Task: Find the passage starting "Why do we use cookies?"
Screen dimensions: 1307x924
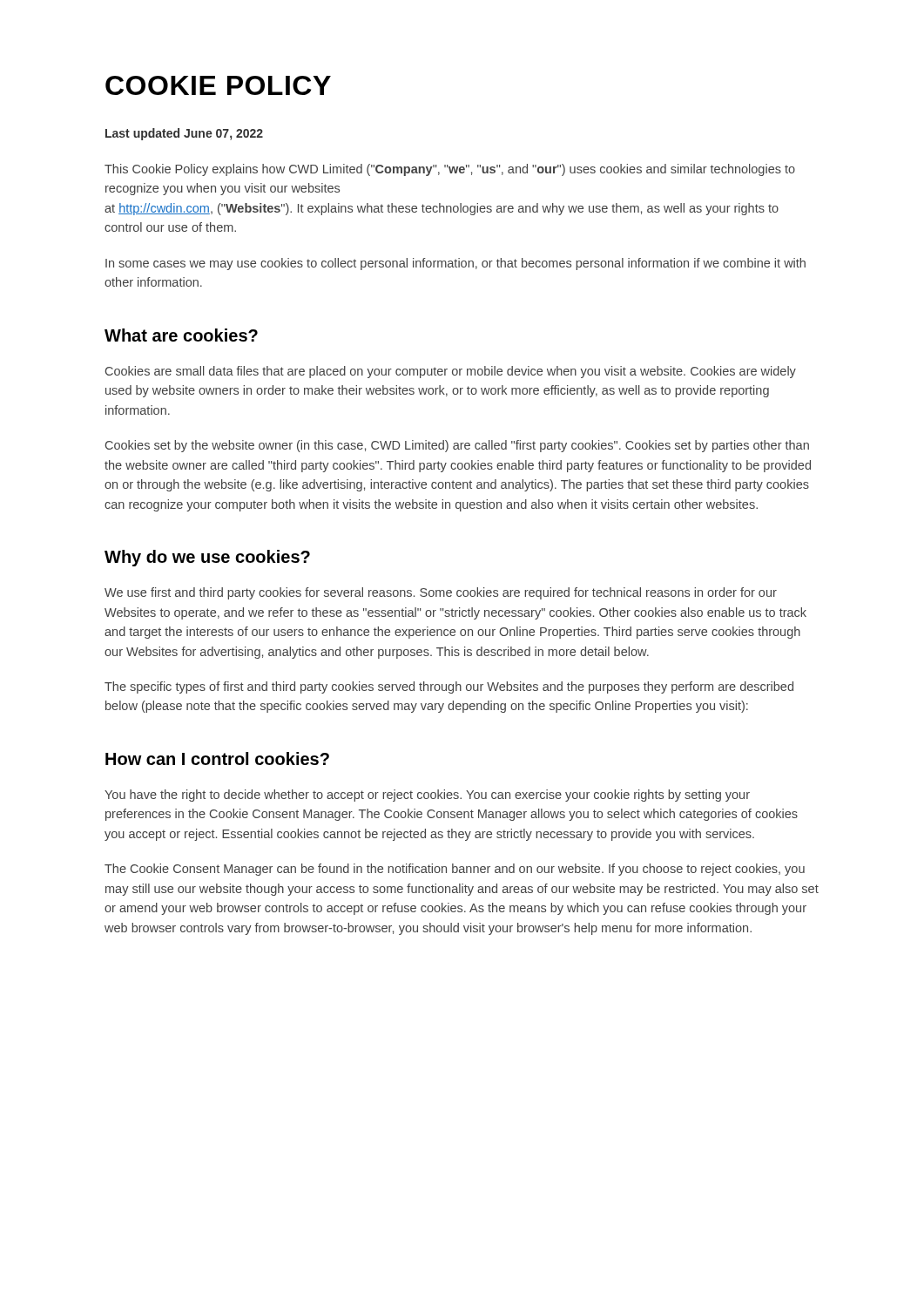Action: (208, 557)
